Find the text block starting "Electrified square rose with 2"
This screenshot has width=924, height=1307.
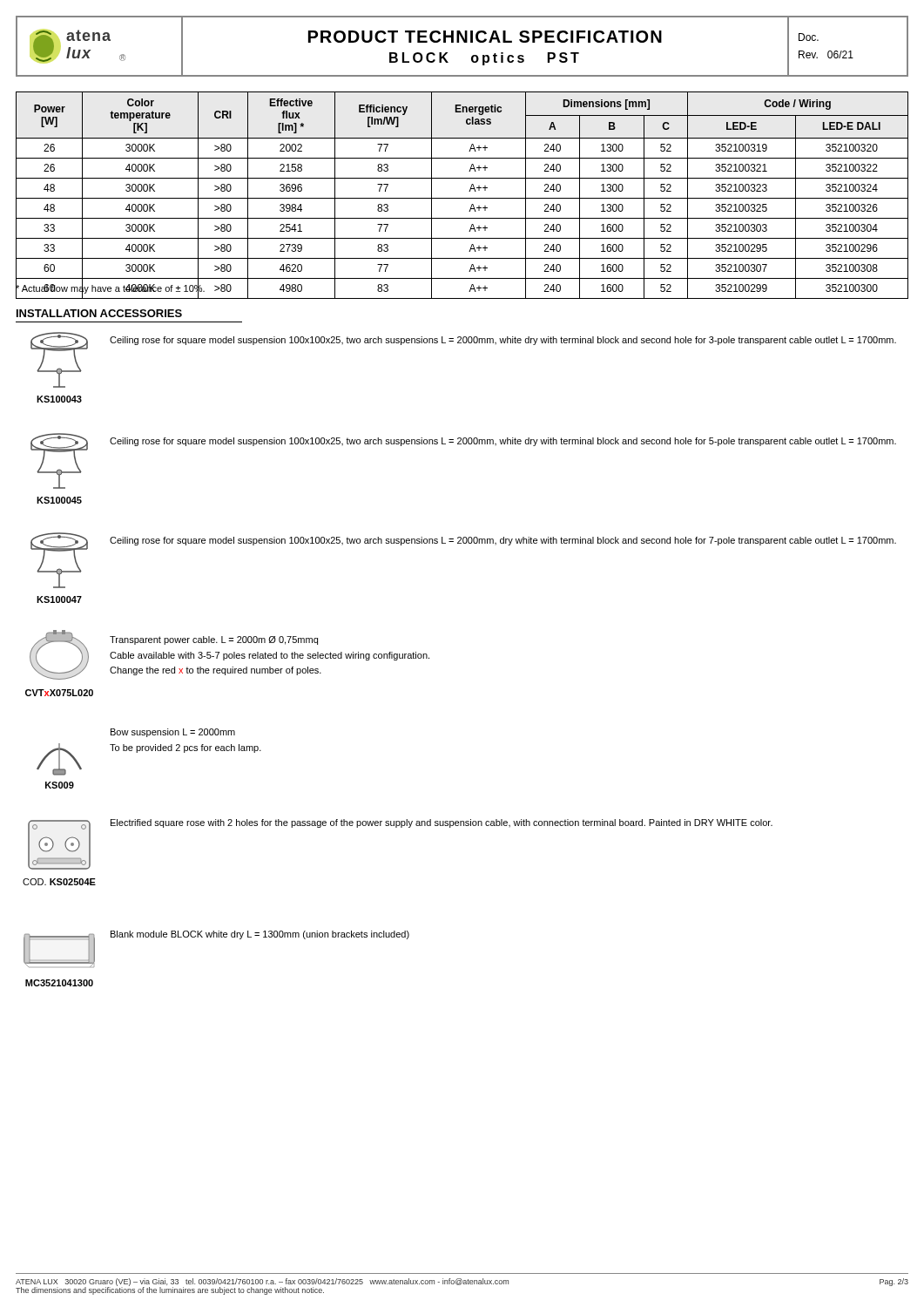coord(441,822)
